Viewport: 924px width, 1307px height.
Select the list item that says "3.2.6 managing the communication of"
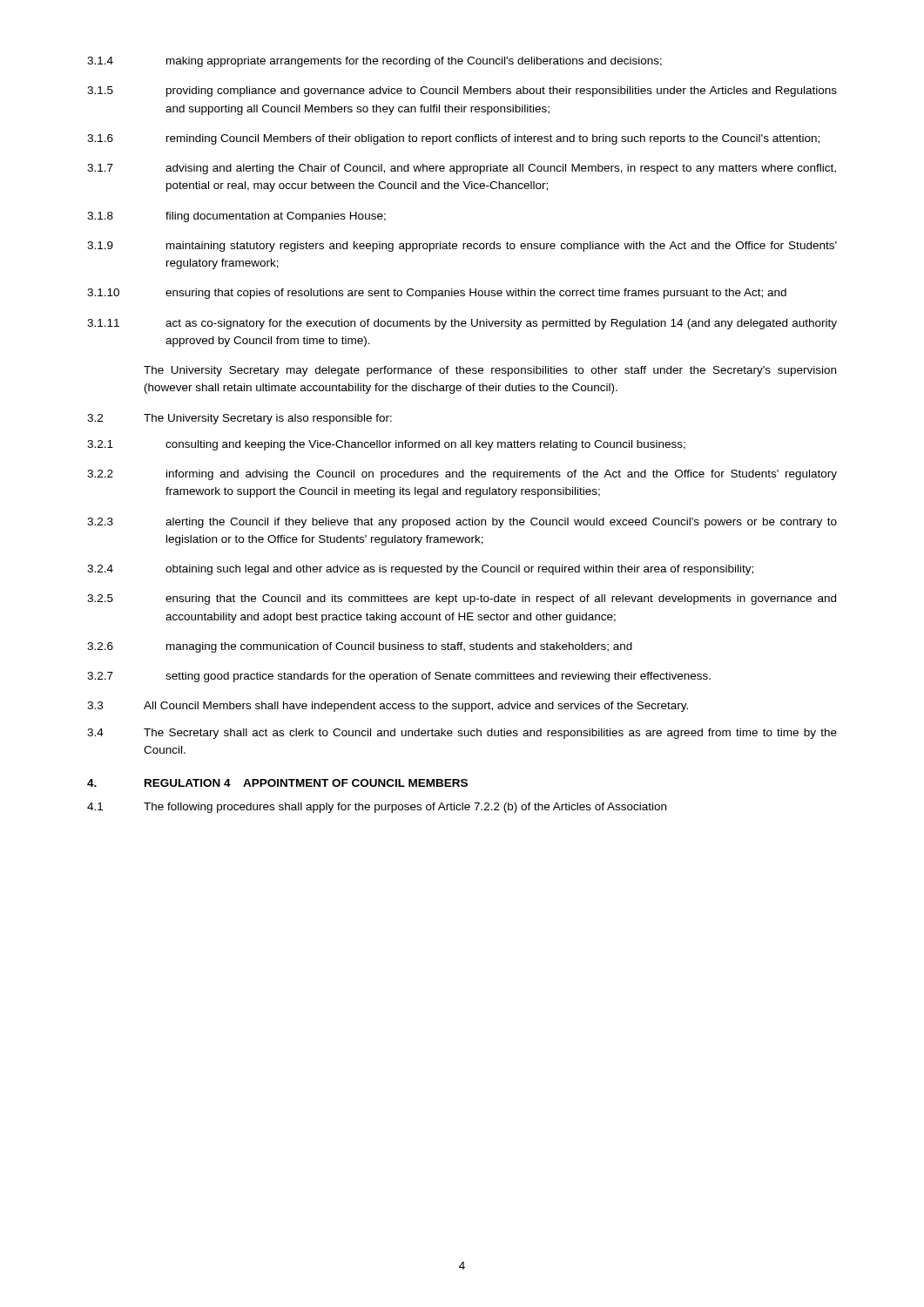click(x=462, y=646)
